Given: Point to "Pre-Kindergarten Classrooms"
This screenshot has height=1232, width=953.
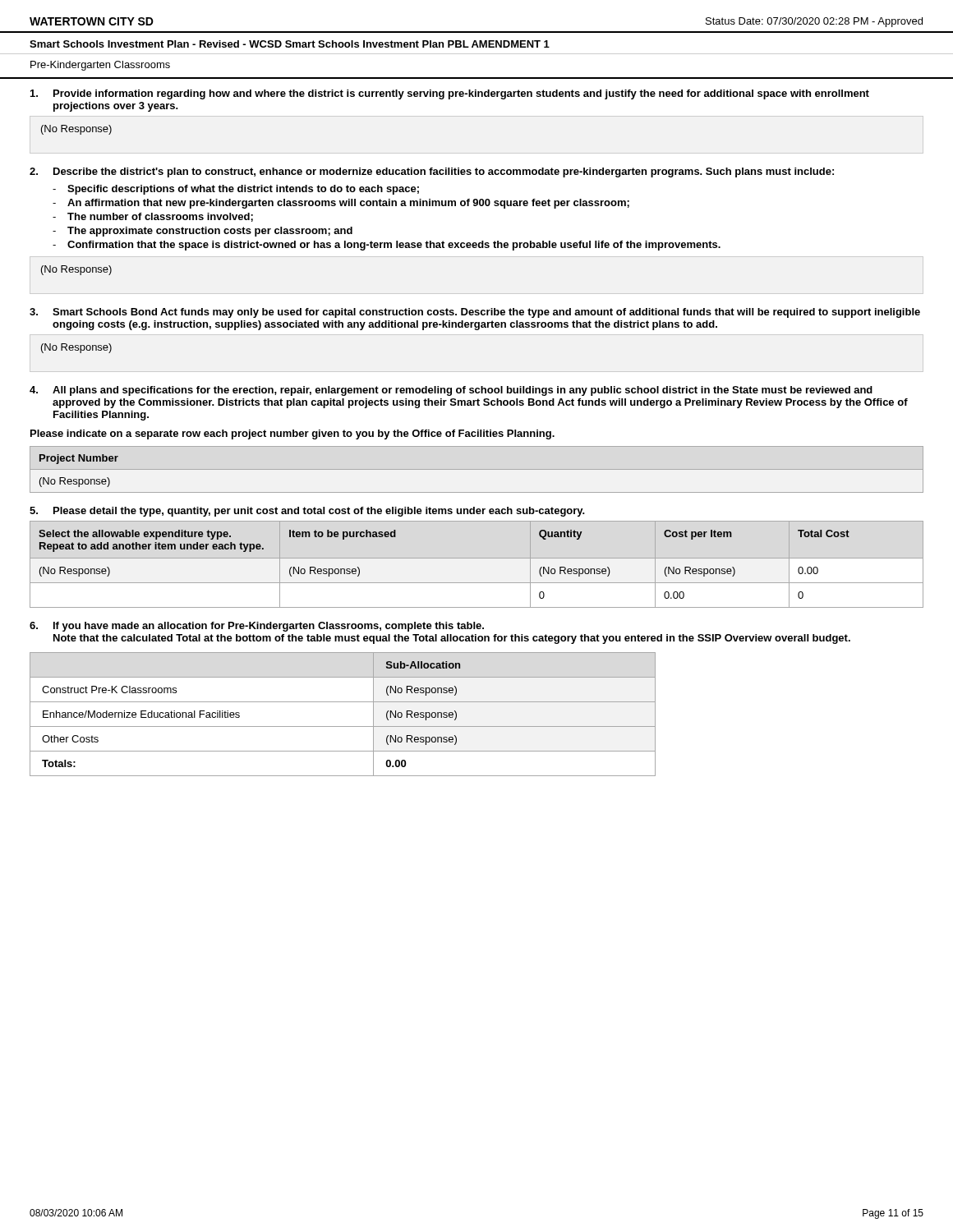Looking at the screenshot, I should coord(100,64).
